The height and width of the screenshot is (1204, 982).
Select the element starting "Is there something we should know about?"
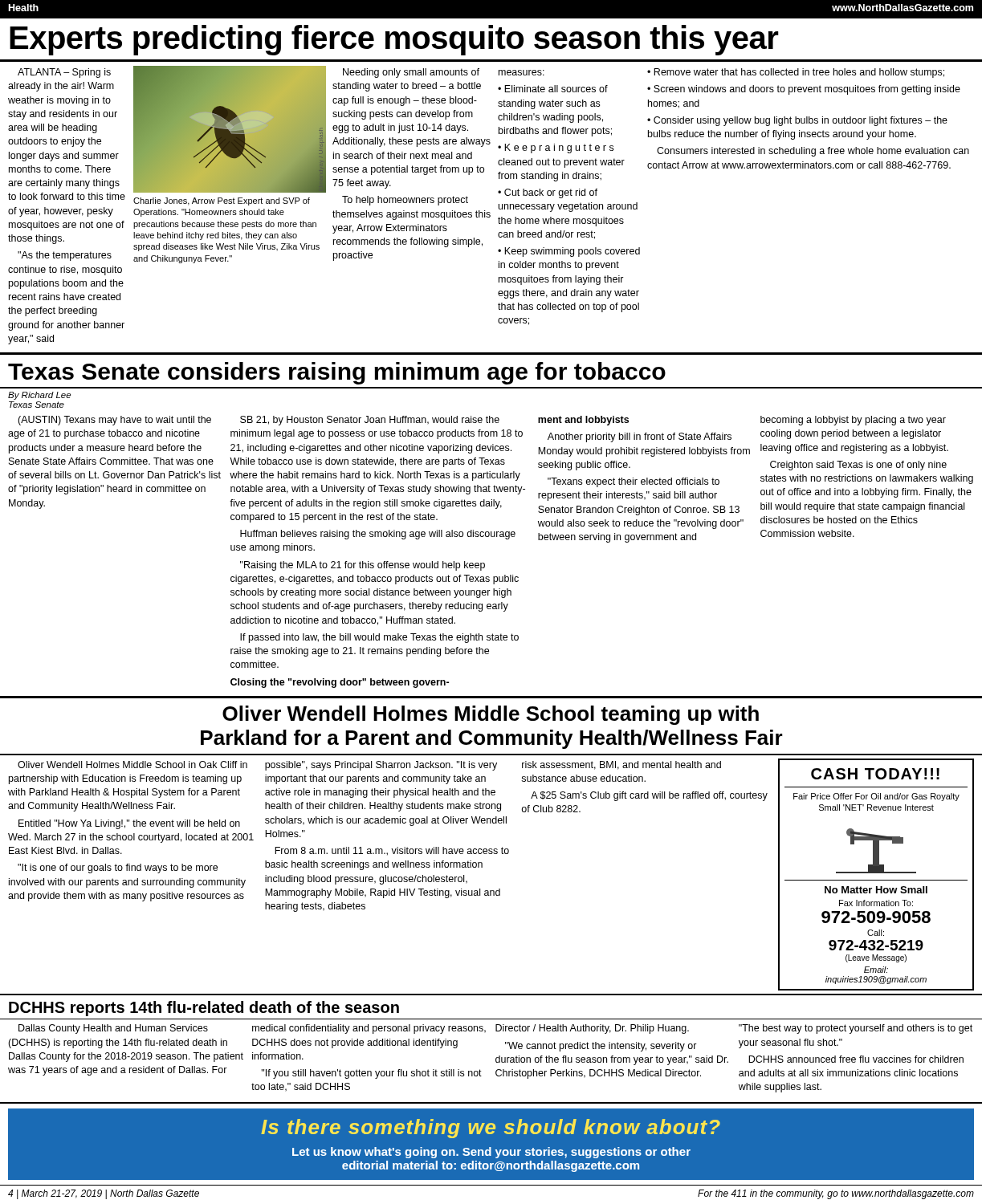click(491, 1143)
